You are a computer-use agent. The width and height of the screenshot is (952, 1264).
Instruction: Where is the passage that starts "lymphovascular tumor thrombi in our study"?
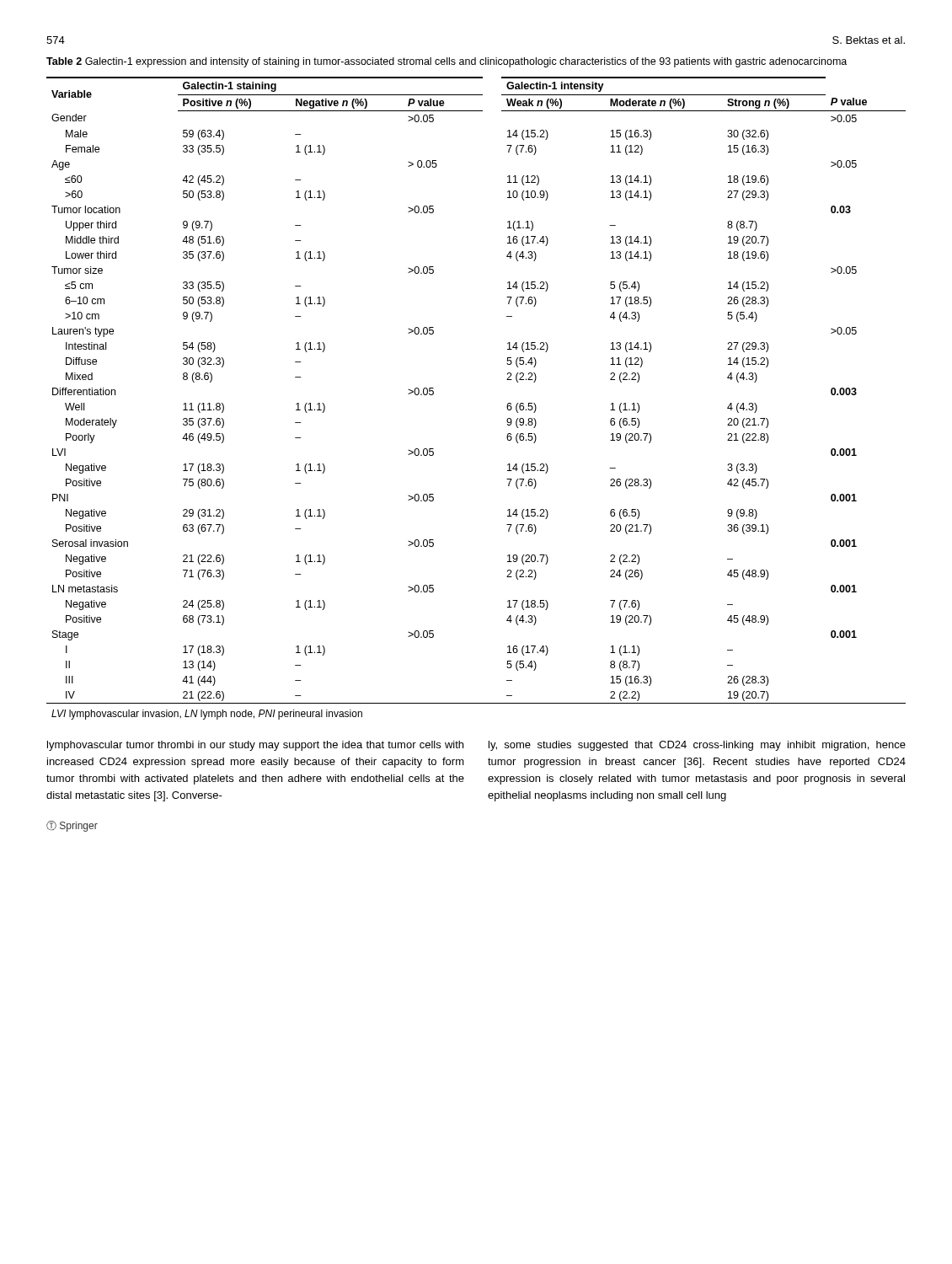coord(255,770)
